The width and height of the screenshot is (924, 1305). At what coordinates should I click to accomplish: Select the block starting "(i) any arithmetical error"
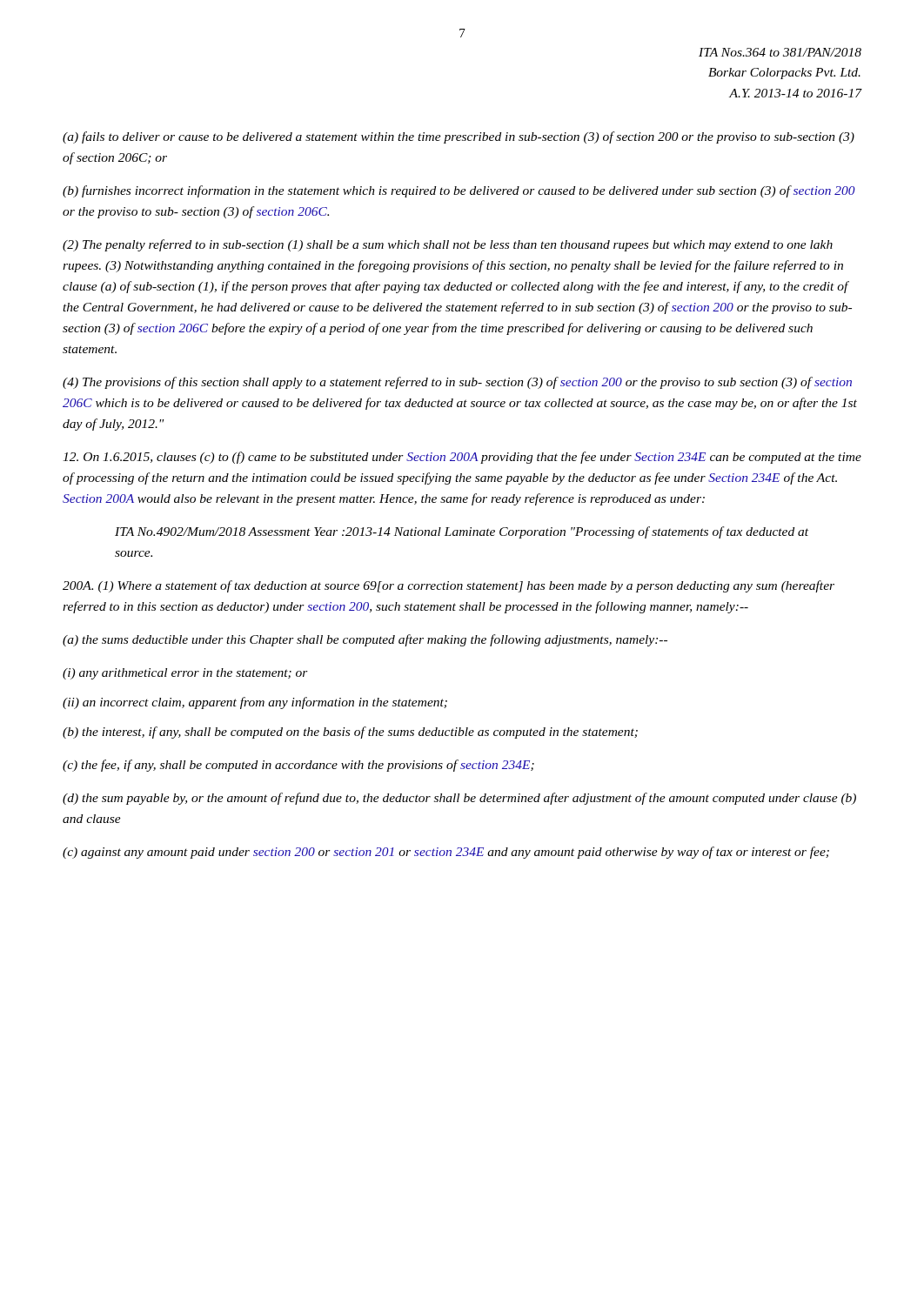click(x=185, y=672)
